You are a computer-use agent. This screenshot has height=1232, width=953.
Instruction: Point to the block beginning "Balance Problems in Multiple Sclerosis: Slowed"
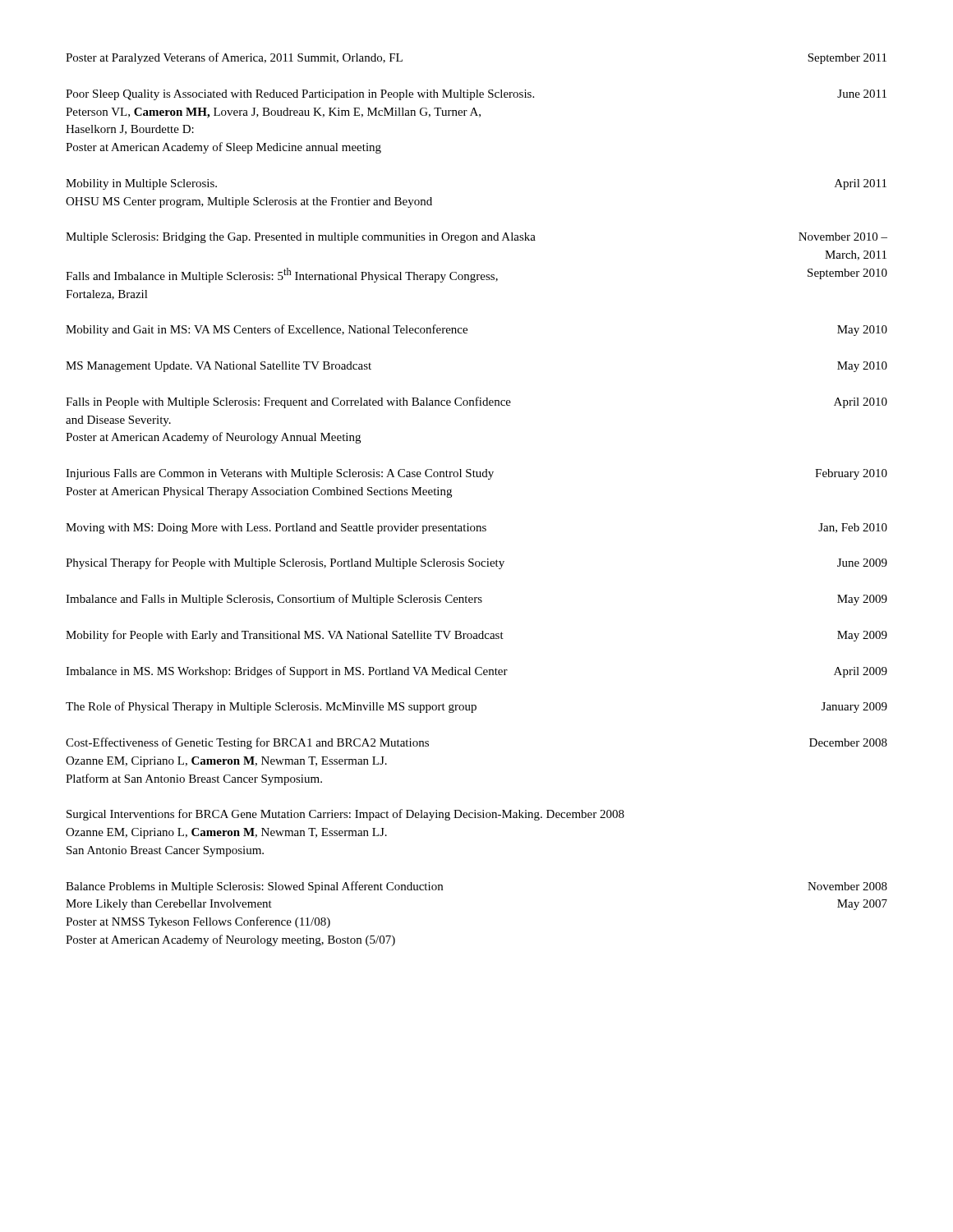point(254,887)
